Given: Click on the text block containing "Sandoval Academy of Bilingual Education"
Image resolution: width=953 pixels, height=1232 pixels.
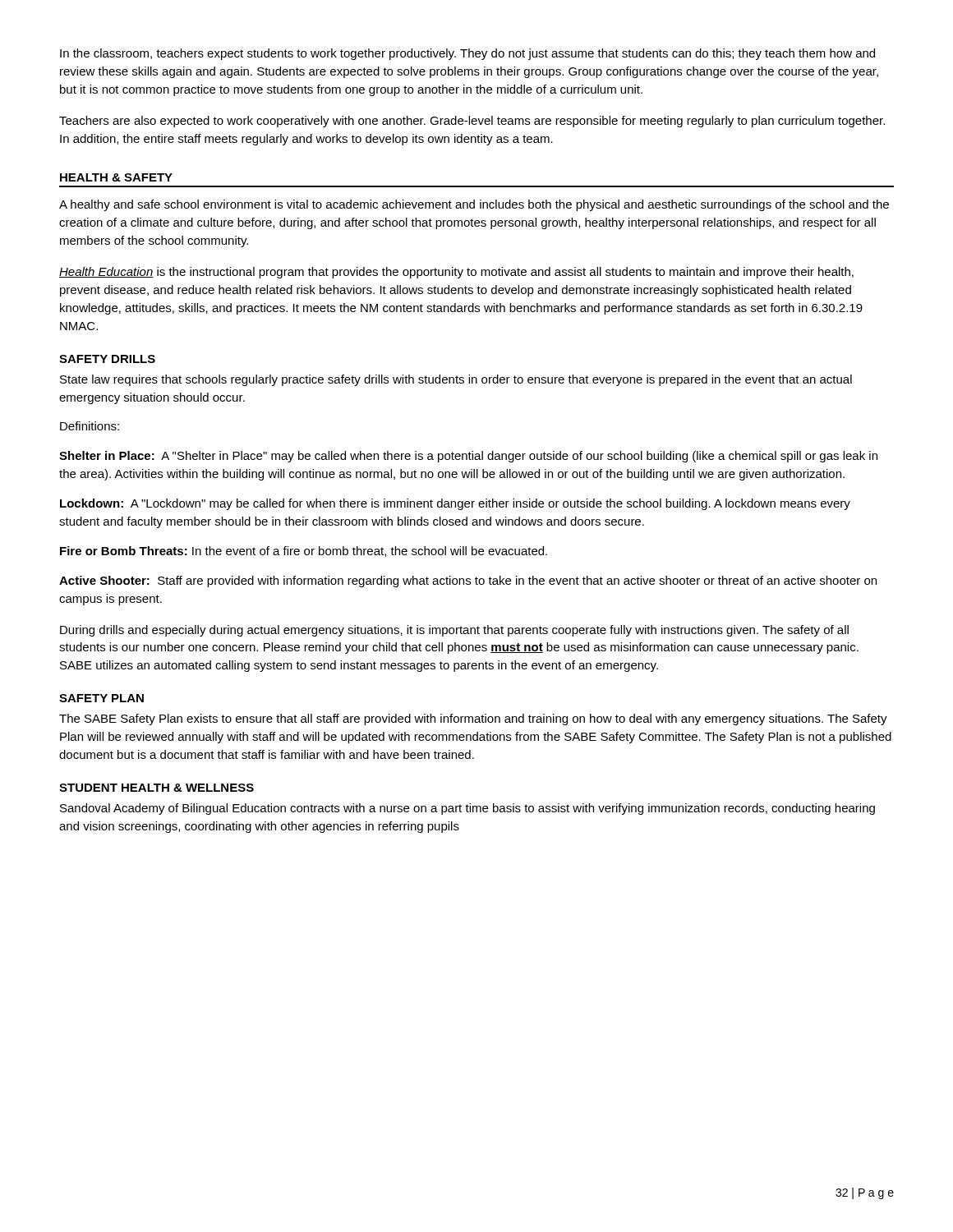Looking at the screenshot, I should click(476, 817).
